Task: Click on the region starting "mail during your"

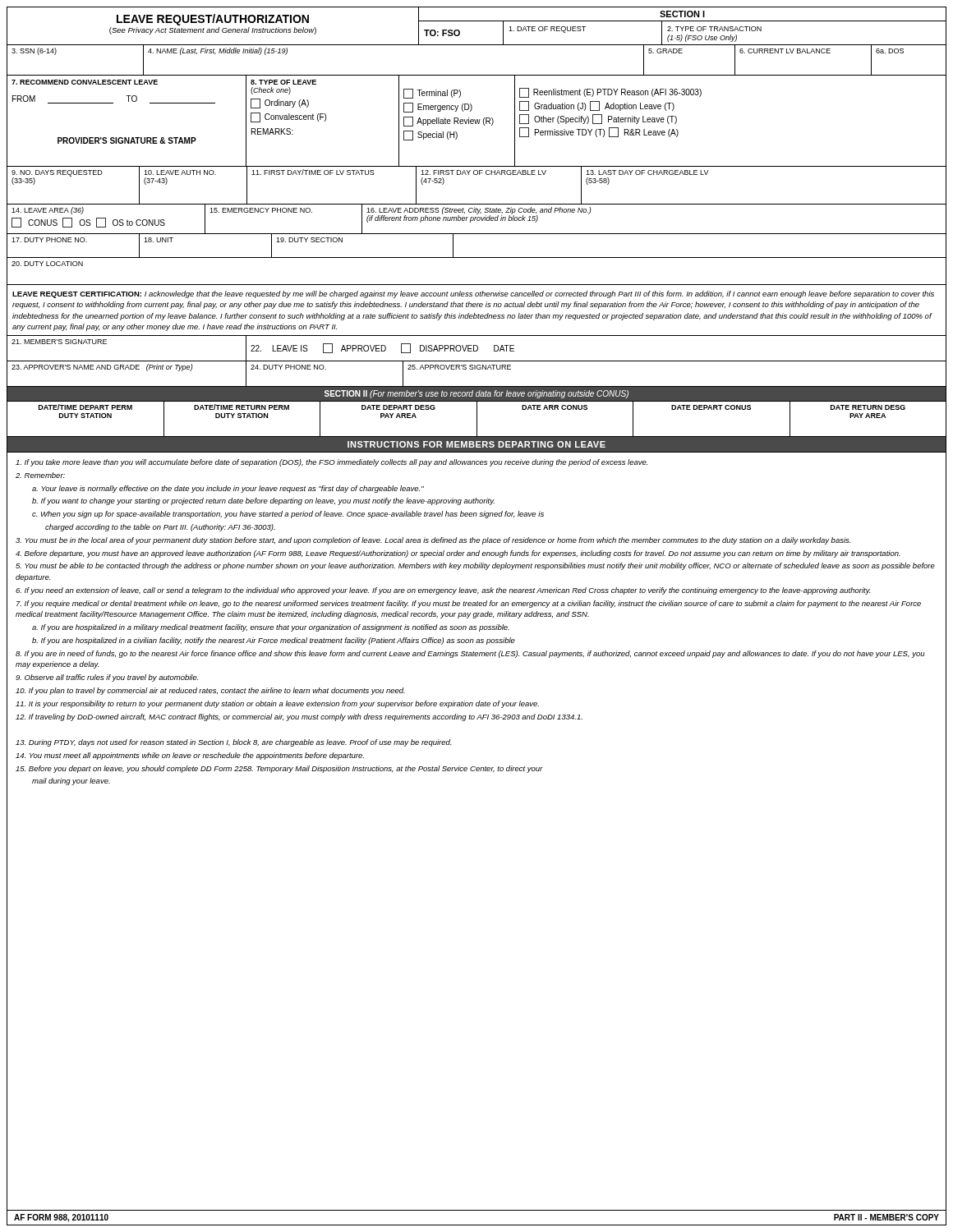Action: 71,781
